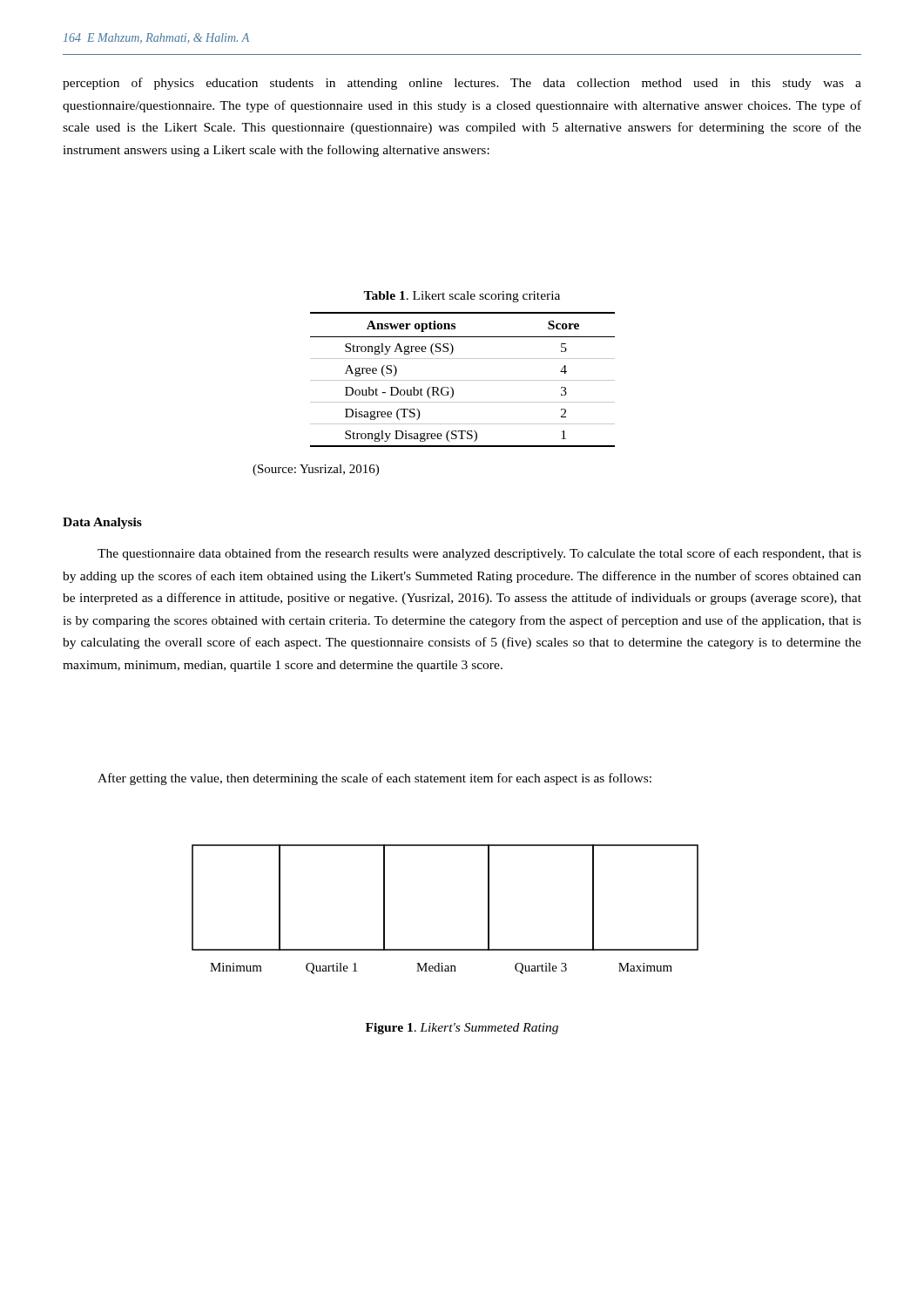Locate the block of text that opens with "perception of physics education students"
The height and width of the screenshot is (1307, 924).
462,116
